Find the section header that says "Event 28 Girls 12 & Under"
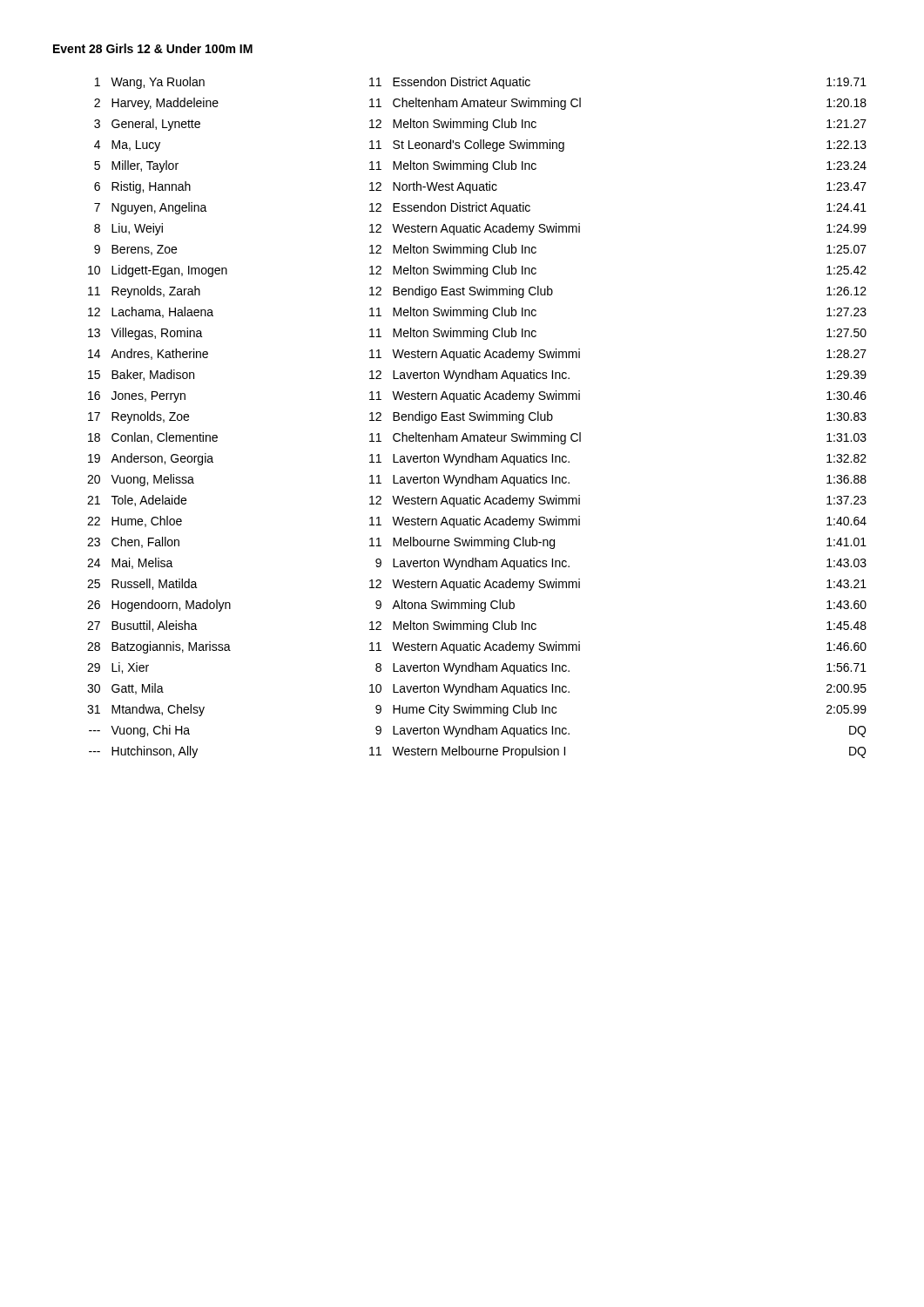 click(x=153, y=49)
